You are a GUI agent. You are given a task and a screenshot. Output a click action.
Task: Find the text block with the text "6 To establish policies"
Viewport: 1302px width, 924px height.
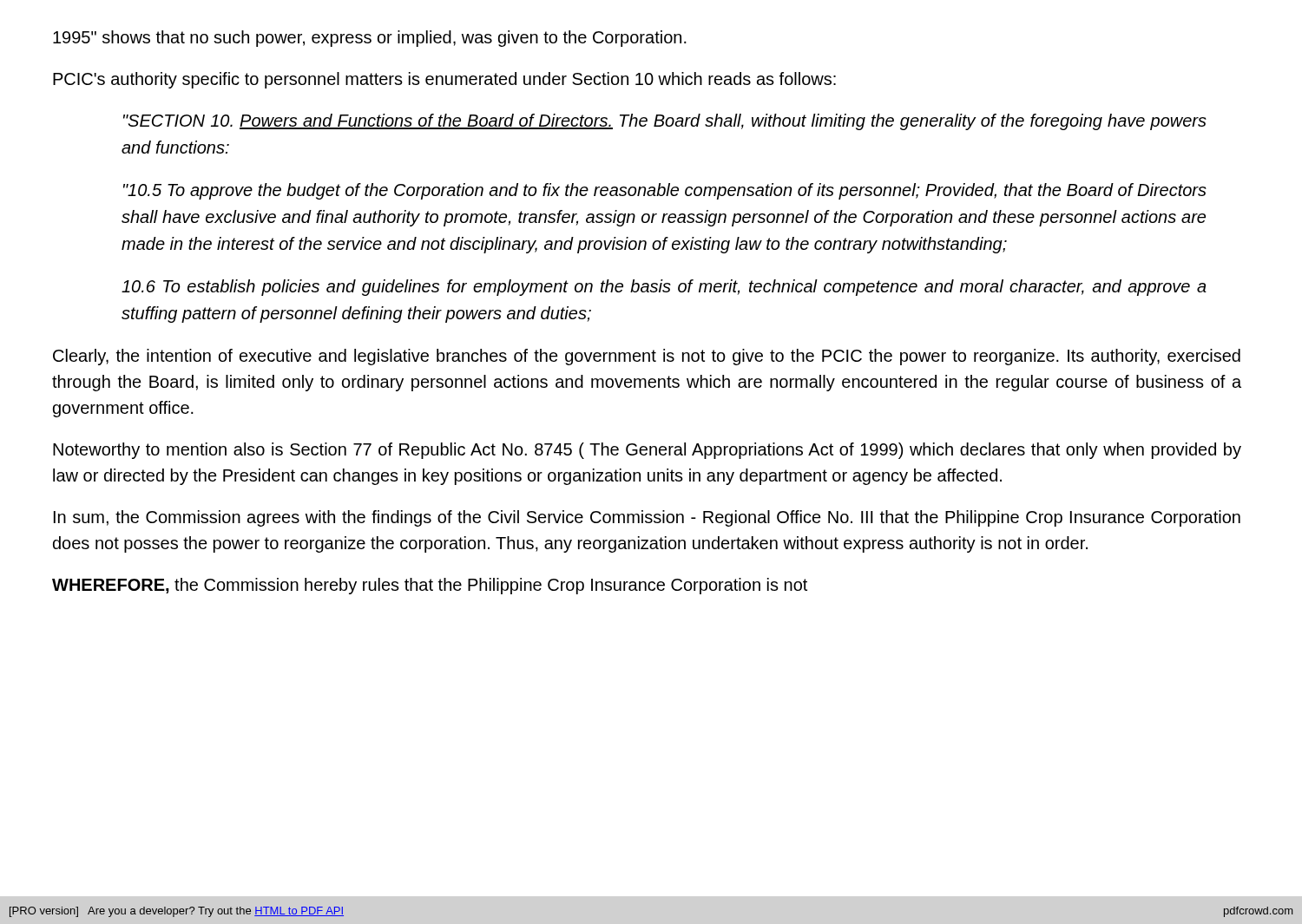[x=664, y=300]
